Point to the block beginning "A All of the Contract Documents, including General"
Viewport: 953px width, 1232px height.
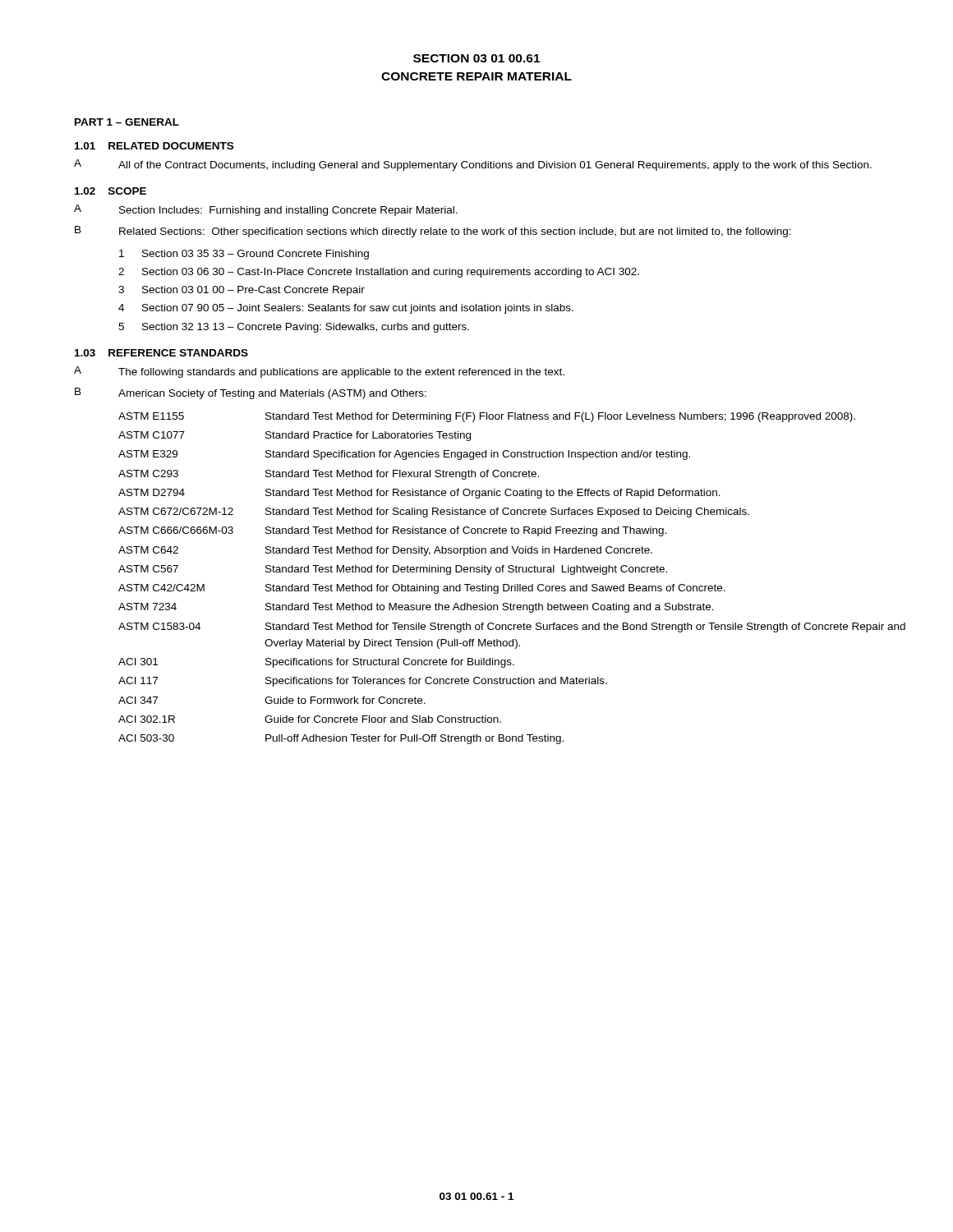[x=476, y=165]
